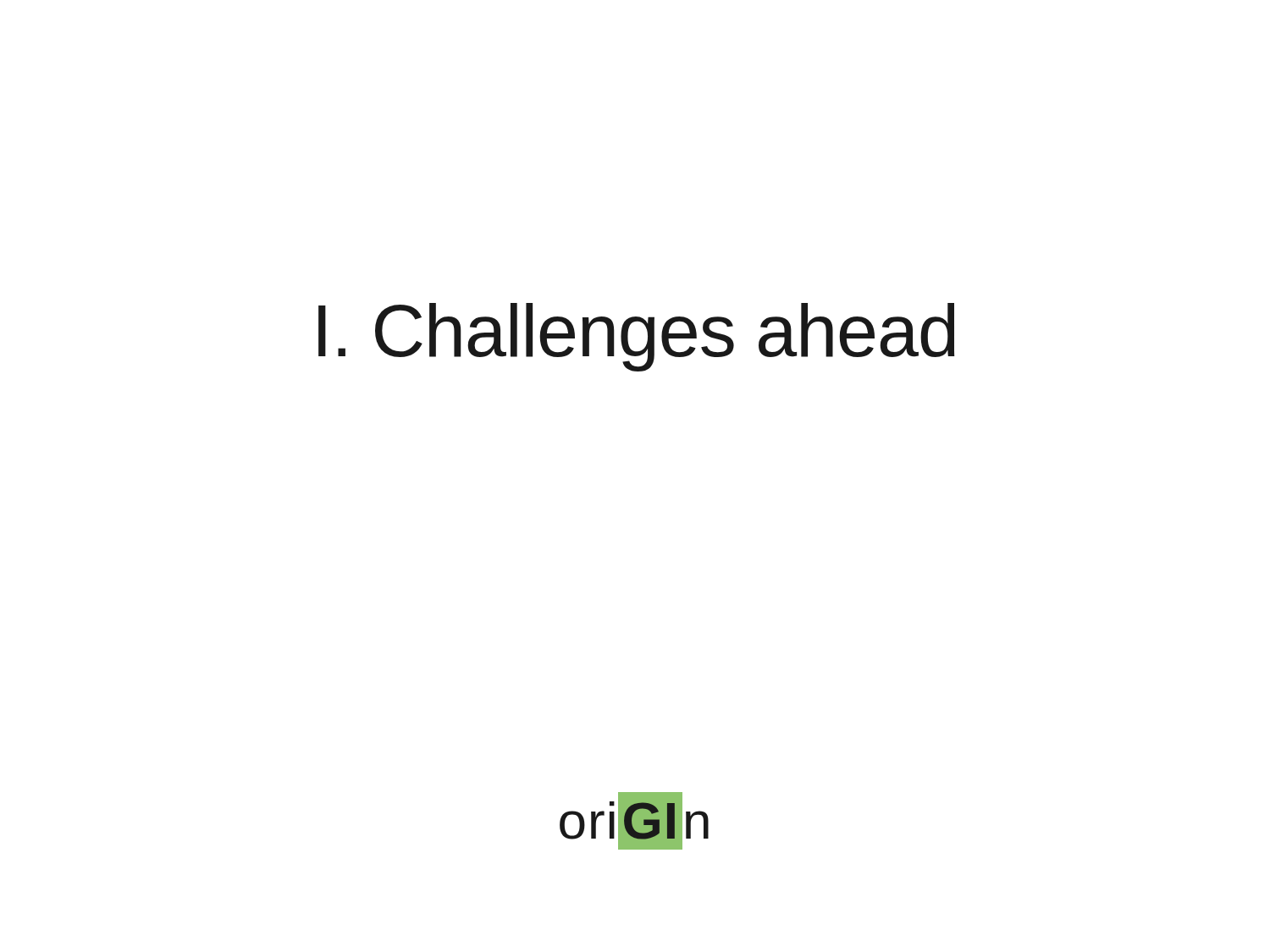
Task: Select the text block starting "I. Challenges ahead"
Action: click(635, 330)
